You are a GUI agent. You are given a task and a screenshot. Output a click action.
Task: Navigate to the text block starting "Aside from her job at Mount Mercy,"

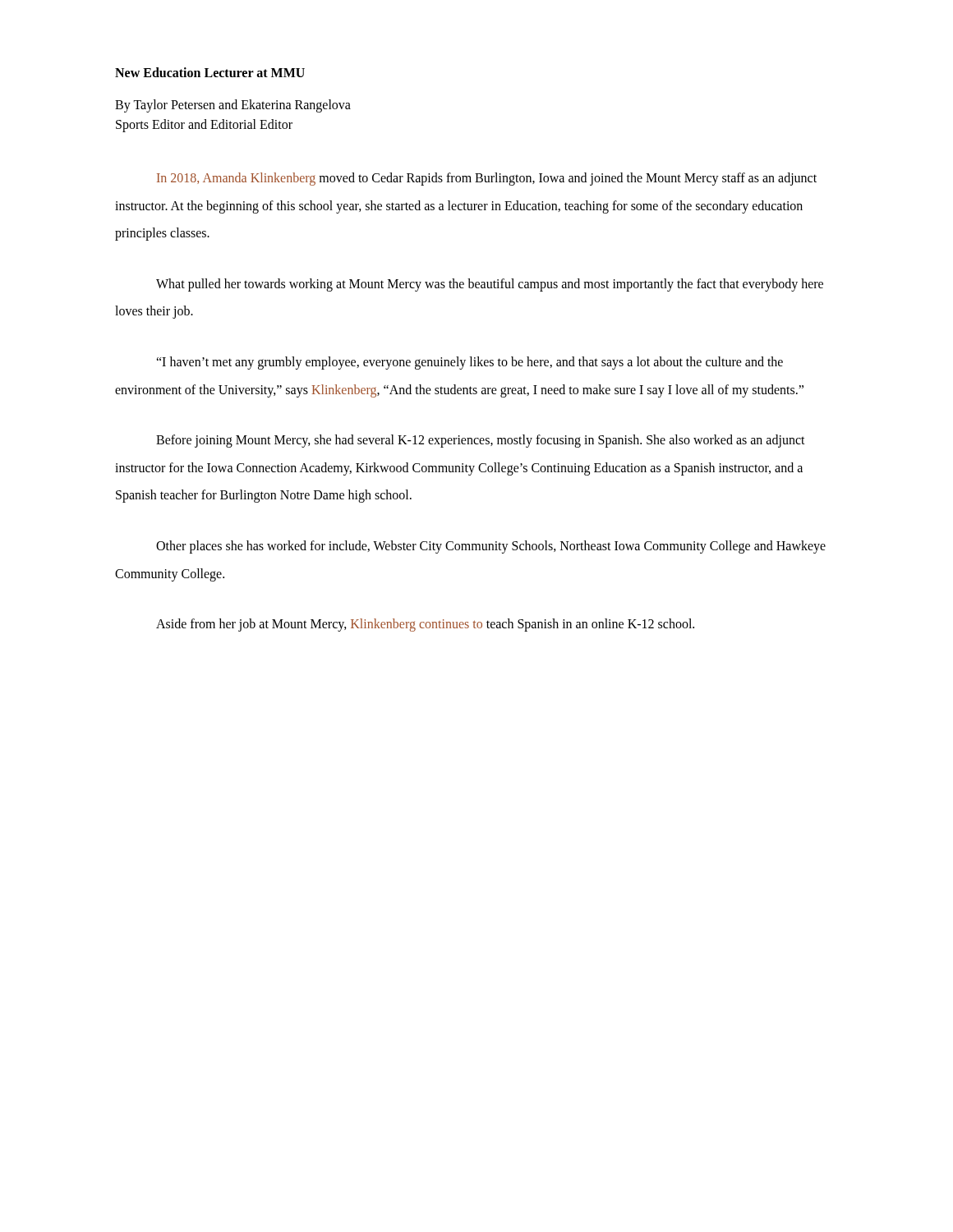426,624
